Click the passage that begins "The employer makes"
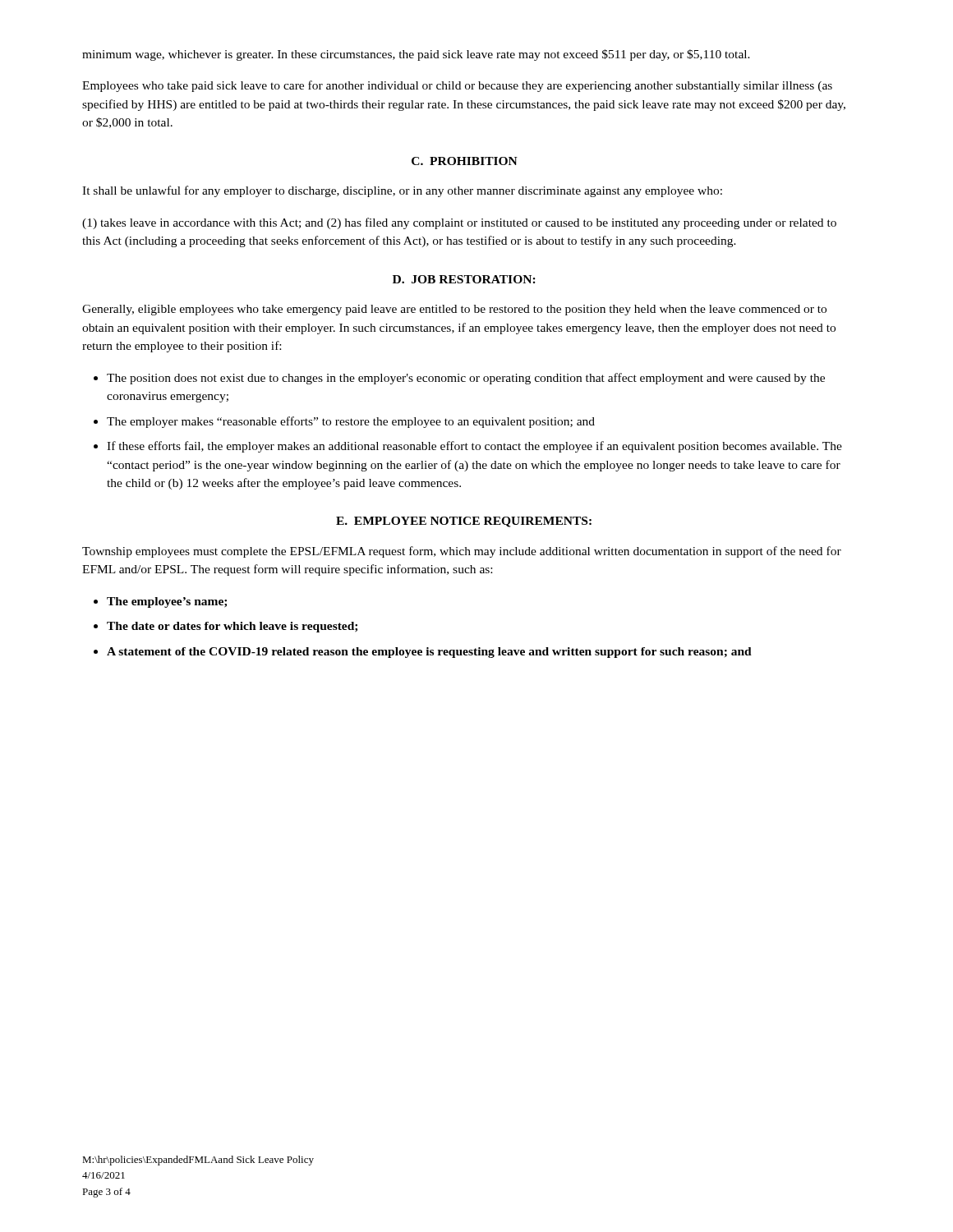 (x=351, y=421)
